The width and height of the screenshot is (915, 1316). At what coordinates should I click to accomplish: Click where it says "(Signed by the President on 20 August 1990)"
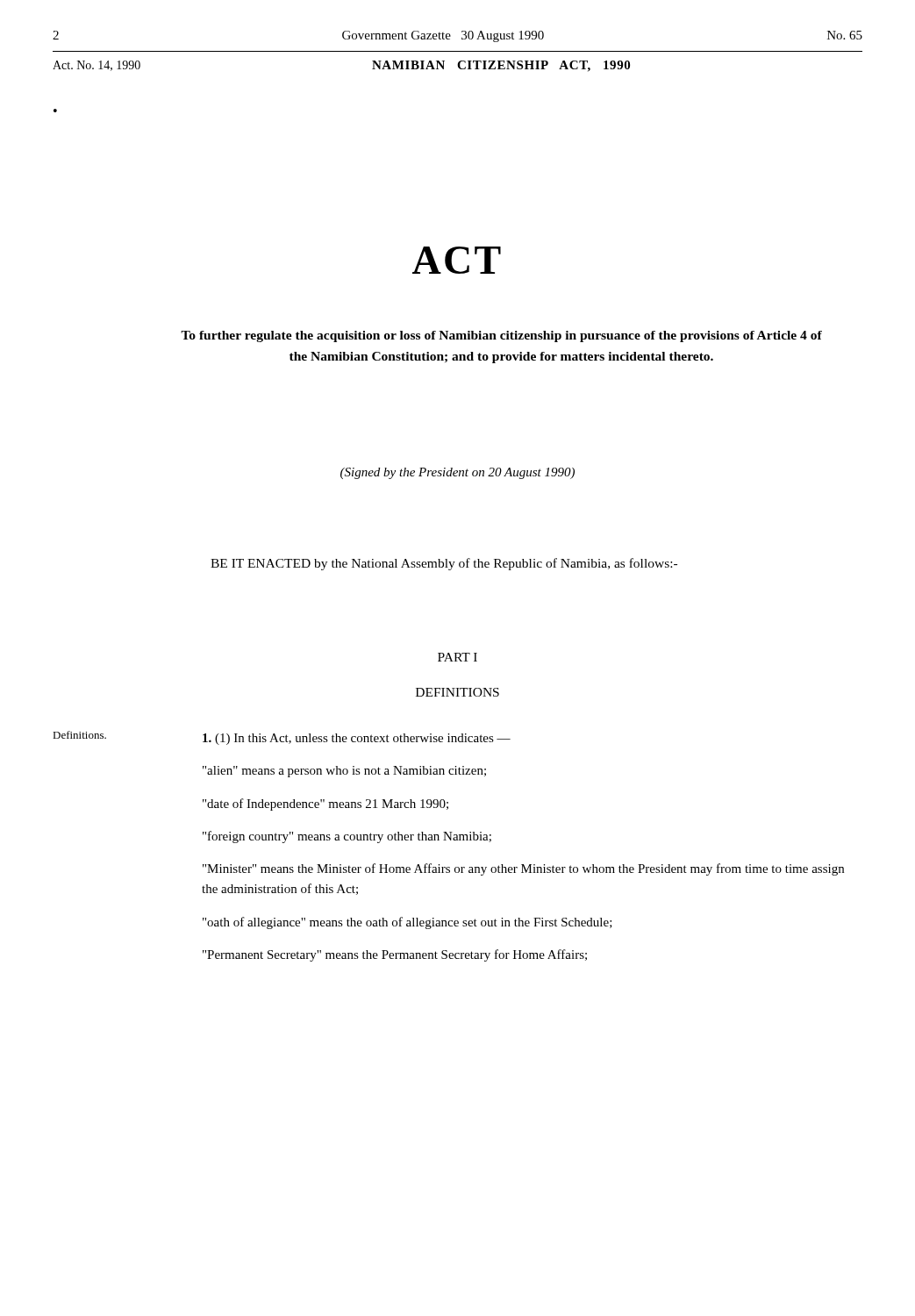pos(458,472)
